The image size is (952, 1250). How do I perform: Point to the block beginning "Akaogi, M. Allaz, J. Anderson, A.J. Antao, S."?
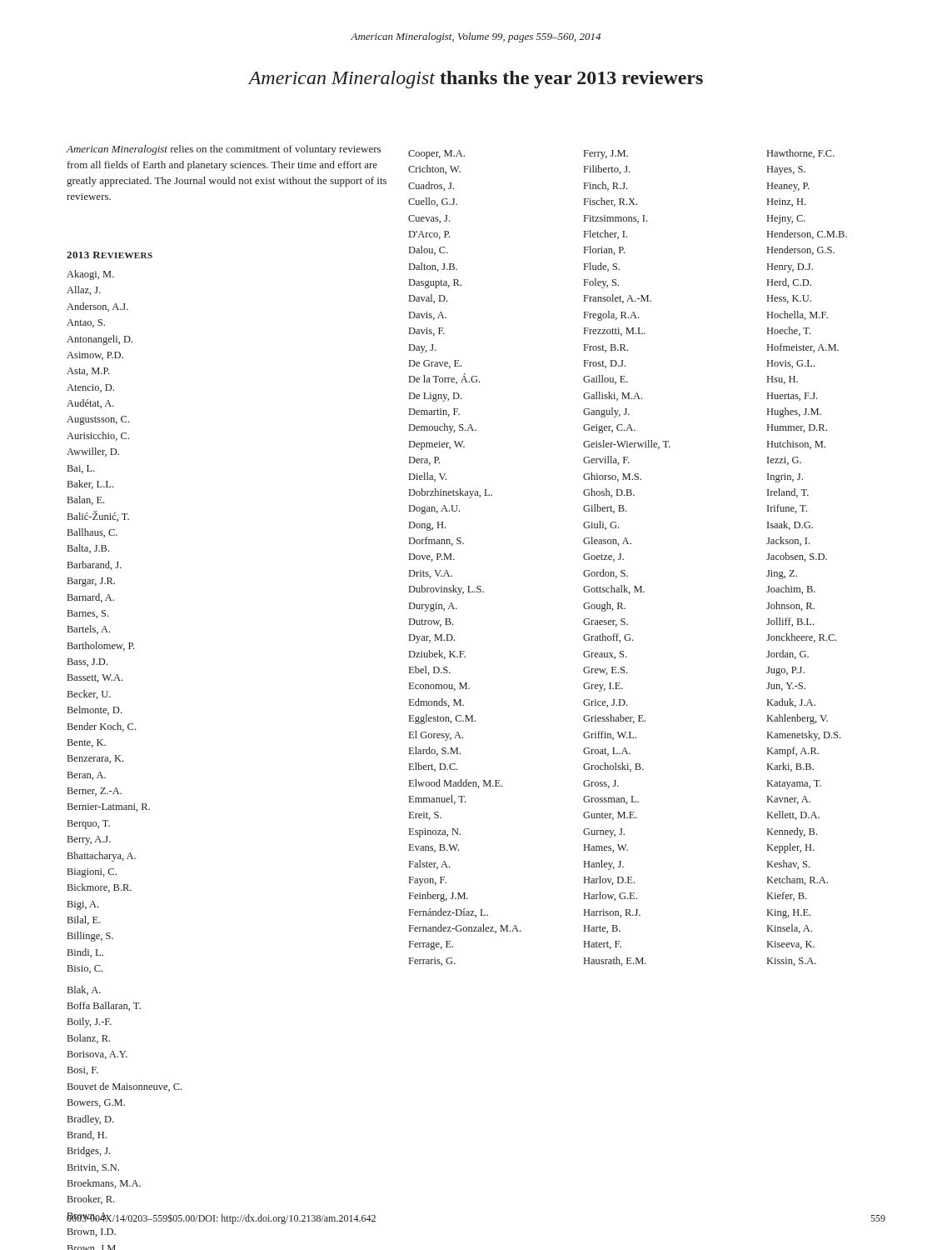[131, 758]
